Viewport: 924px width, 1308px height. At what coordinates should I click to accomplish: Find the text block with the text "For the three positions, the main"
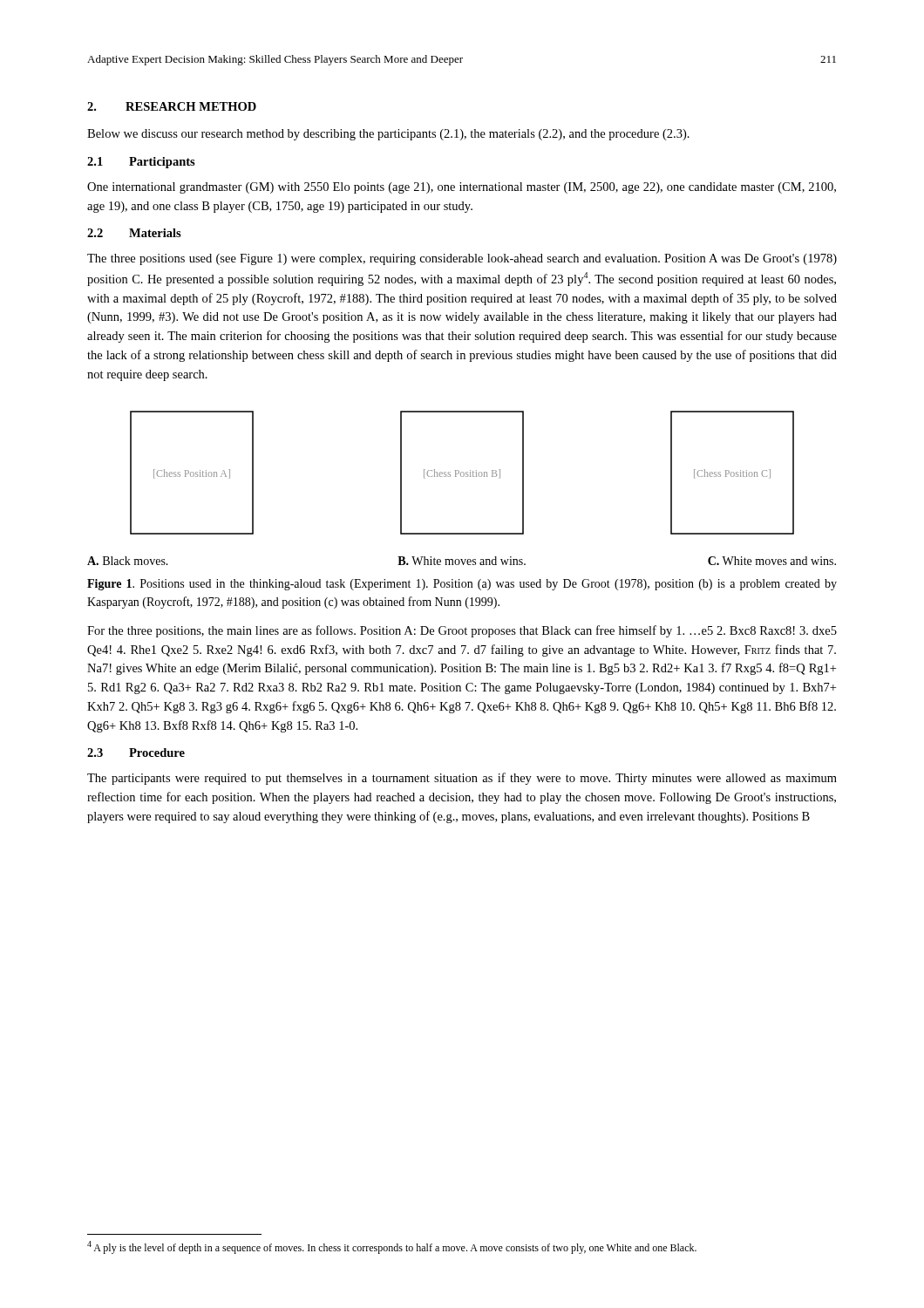pos(462,679)
